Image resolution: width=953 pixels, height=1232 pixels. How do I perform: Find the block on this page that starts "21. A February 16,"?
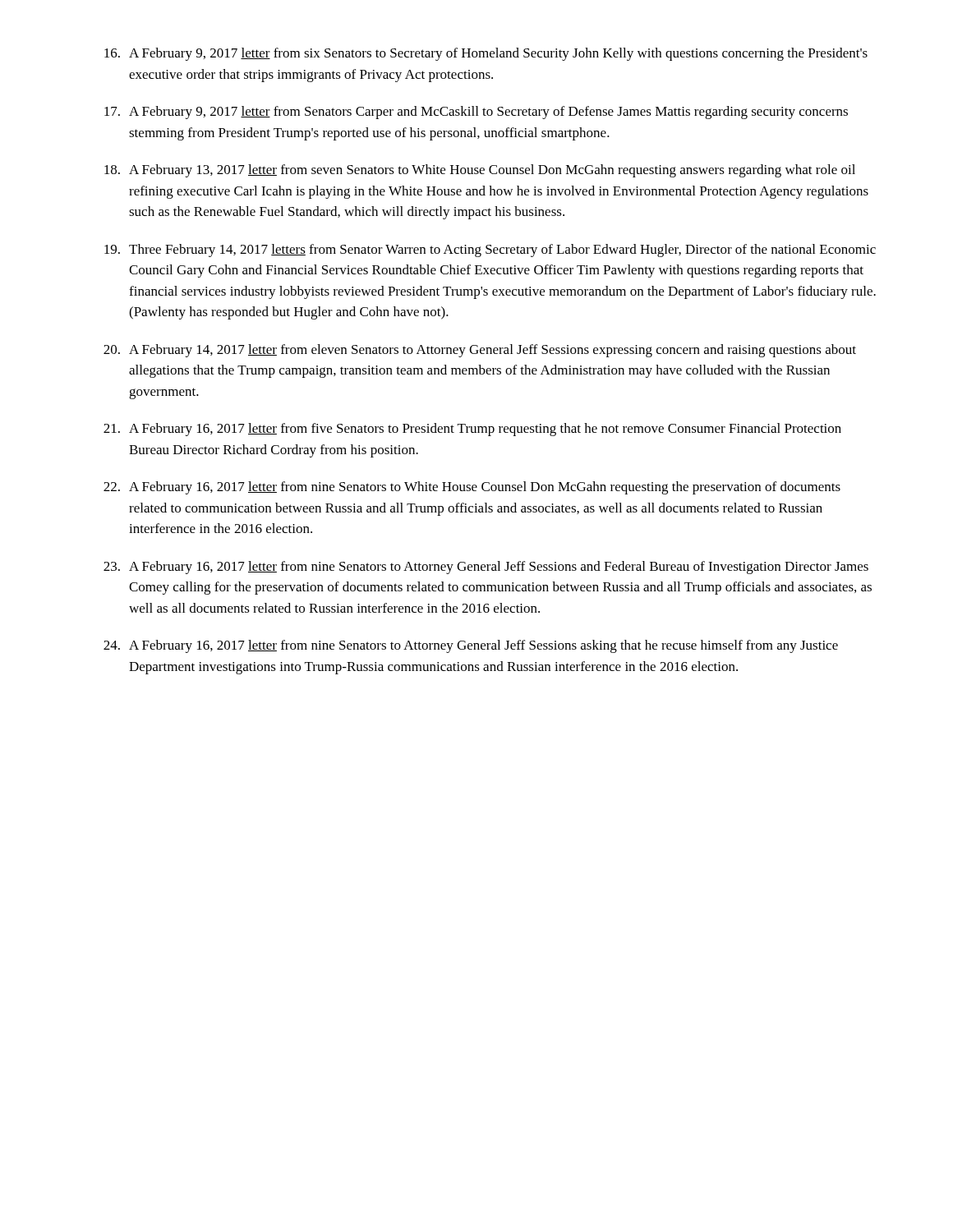pyautogui.click(x=479, y=439)
